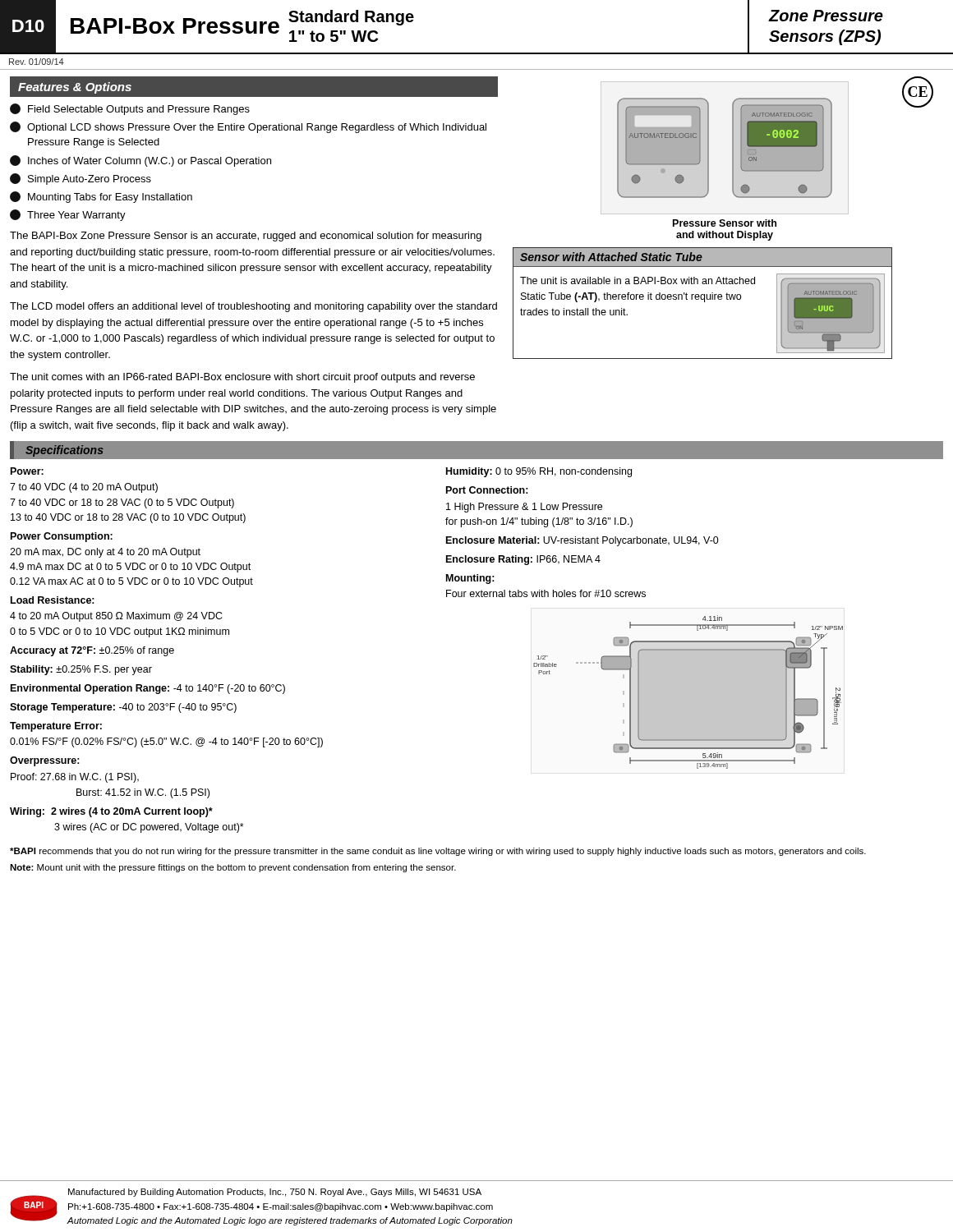Find the passage starting "Sensor with Attached Static Tube"
This screenshot has width=953, height=1232.
tap(611, 257)
